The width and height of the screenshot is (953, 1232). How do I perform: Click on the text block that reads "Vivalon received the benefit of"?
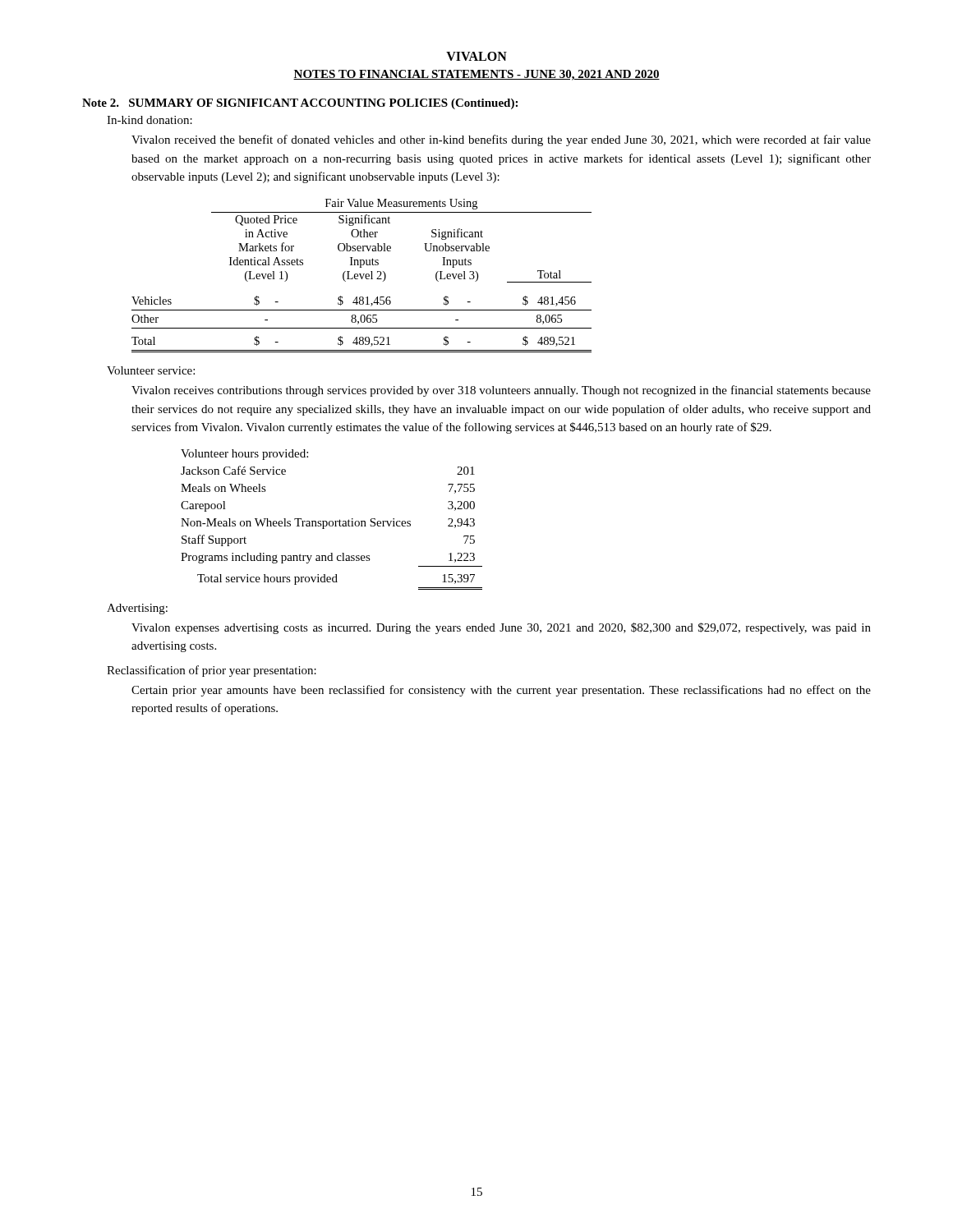pyautogui.click(x=501, y=158)
